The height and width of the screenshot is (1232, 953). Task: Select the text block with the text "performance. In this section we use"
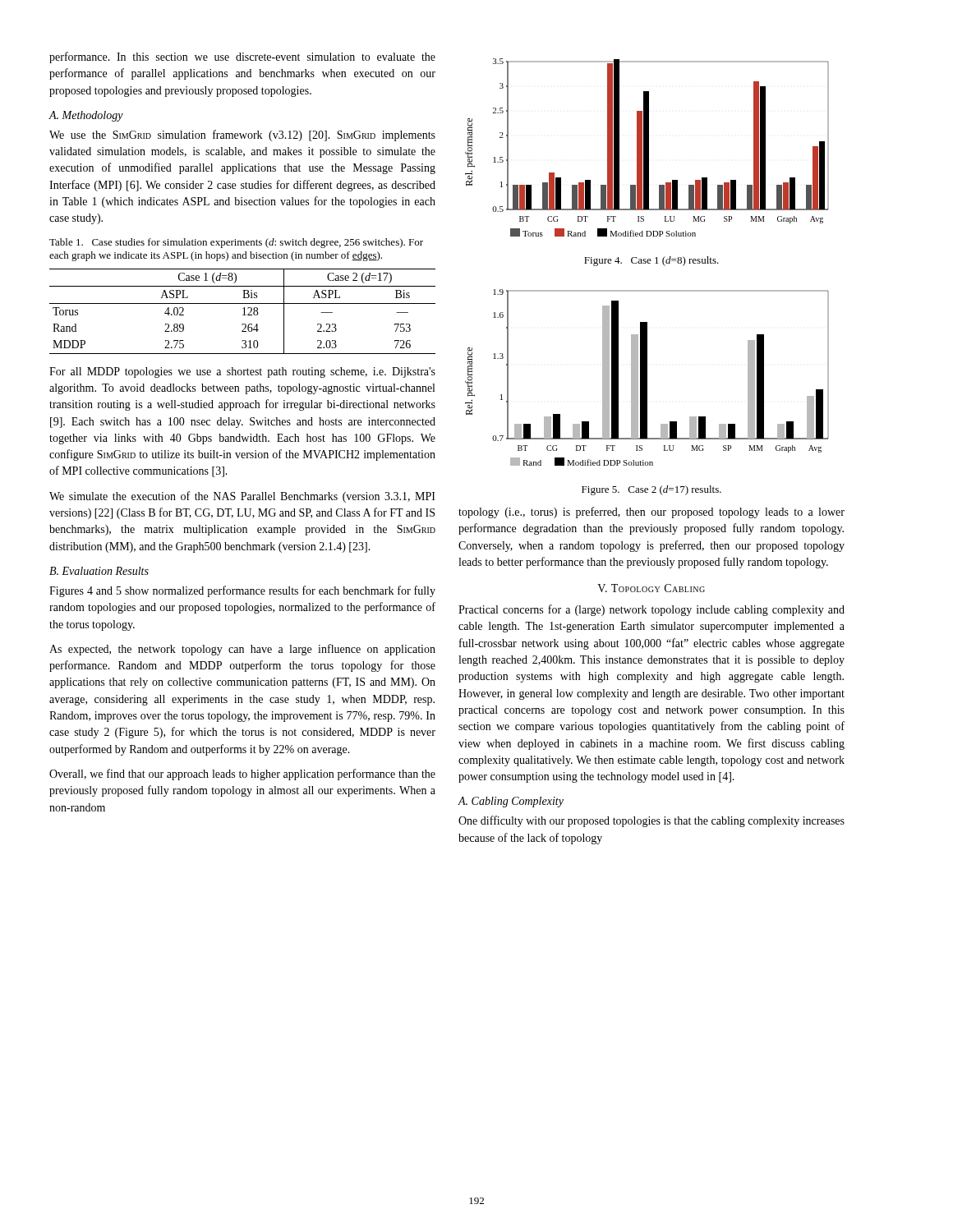pyautogui.click(x=242, y=74)
